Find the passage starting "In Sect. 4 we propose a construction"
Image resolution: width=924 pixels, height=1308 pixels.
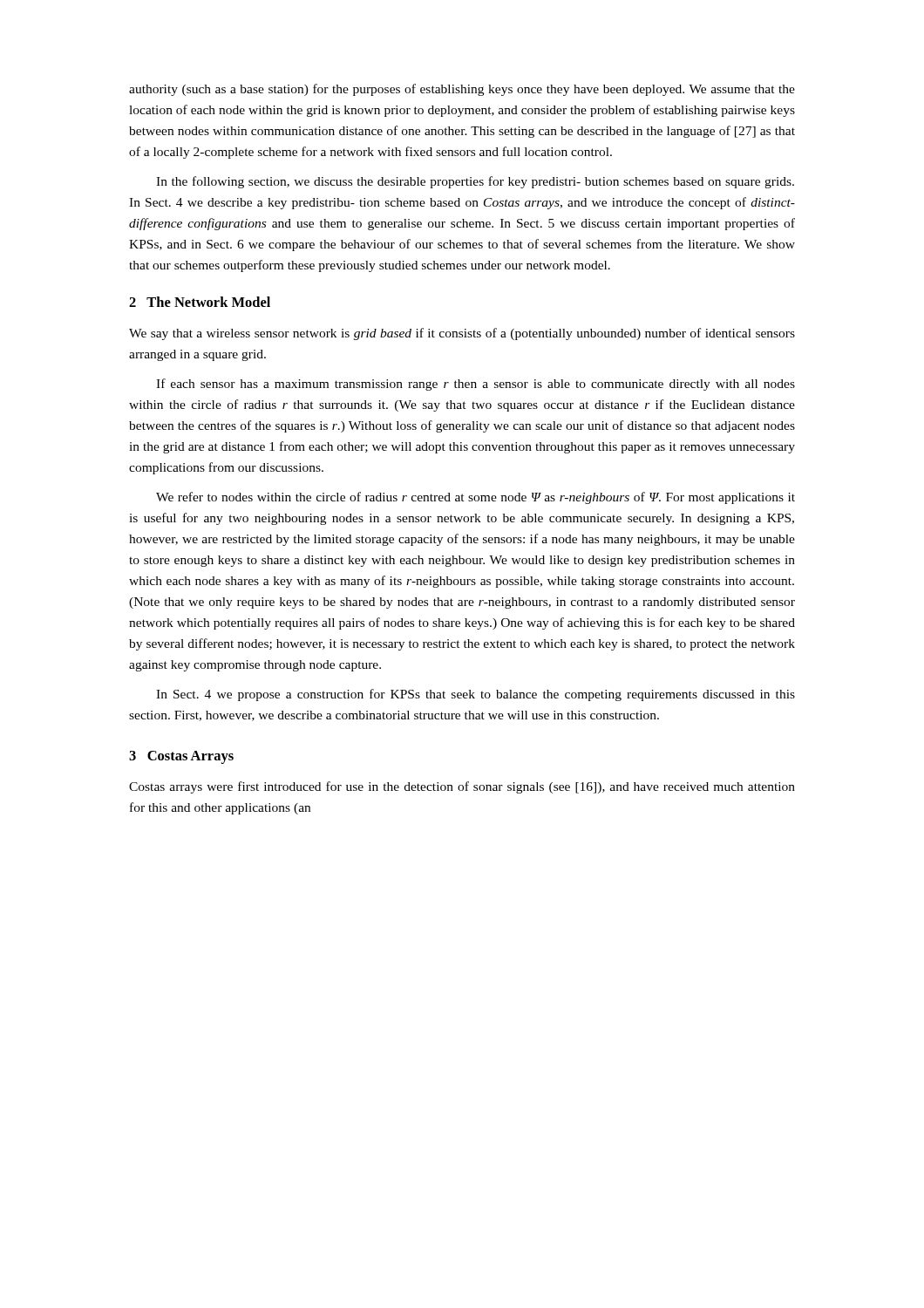pos(462,705)
